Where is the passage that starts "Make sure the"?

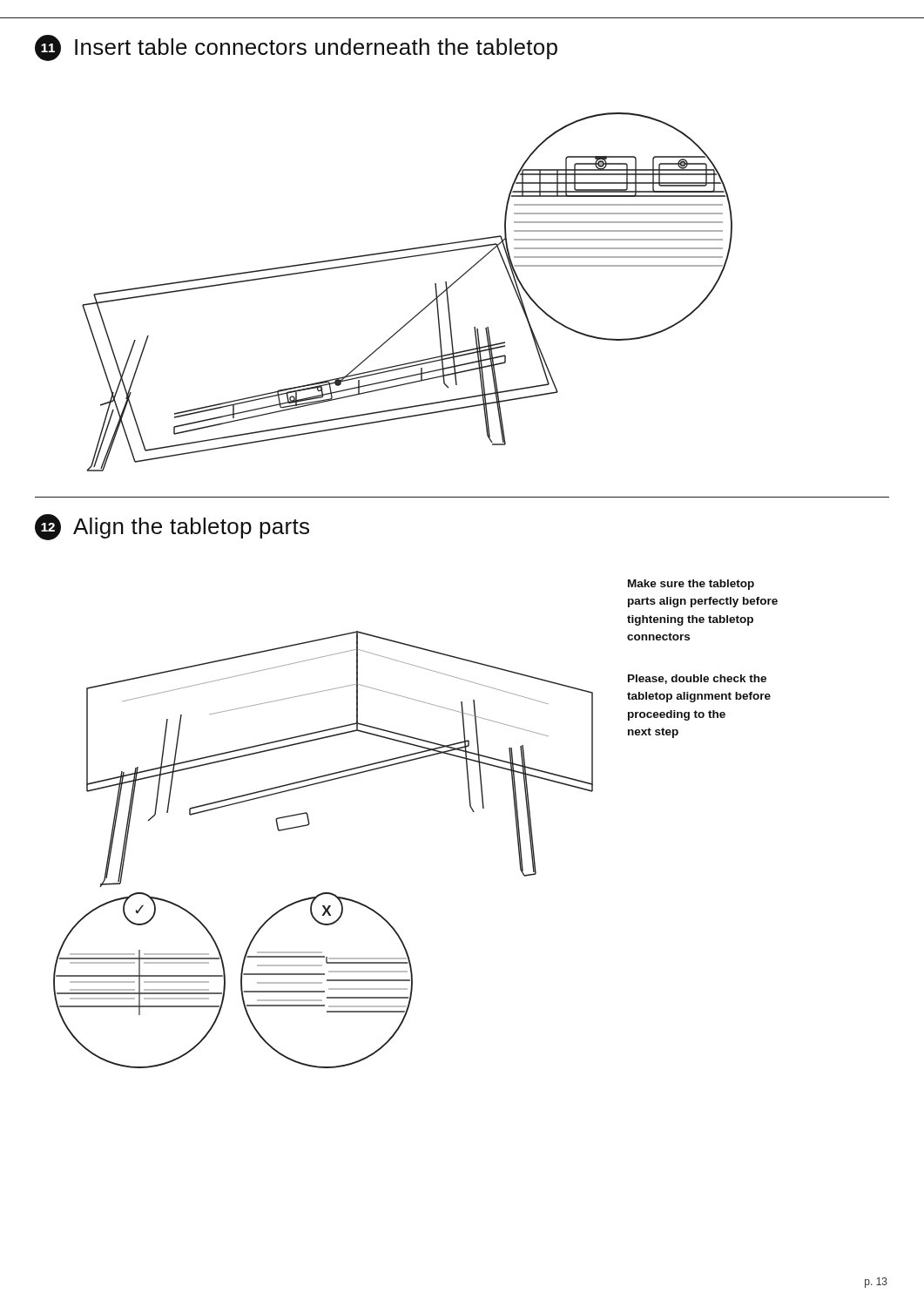[703, 610]
